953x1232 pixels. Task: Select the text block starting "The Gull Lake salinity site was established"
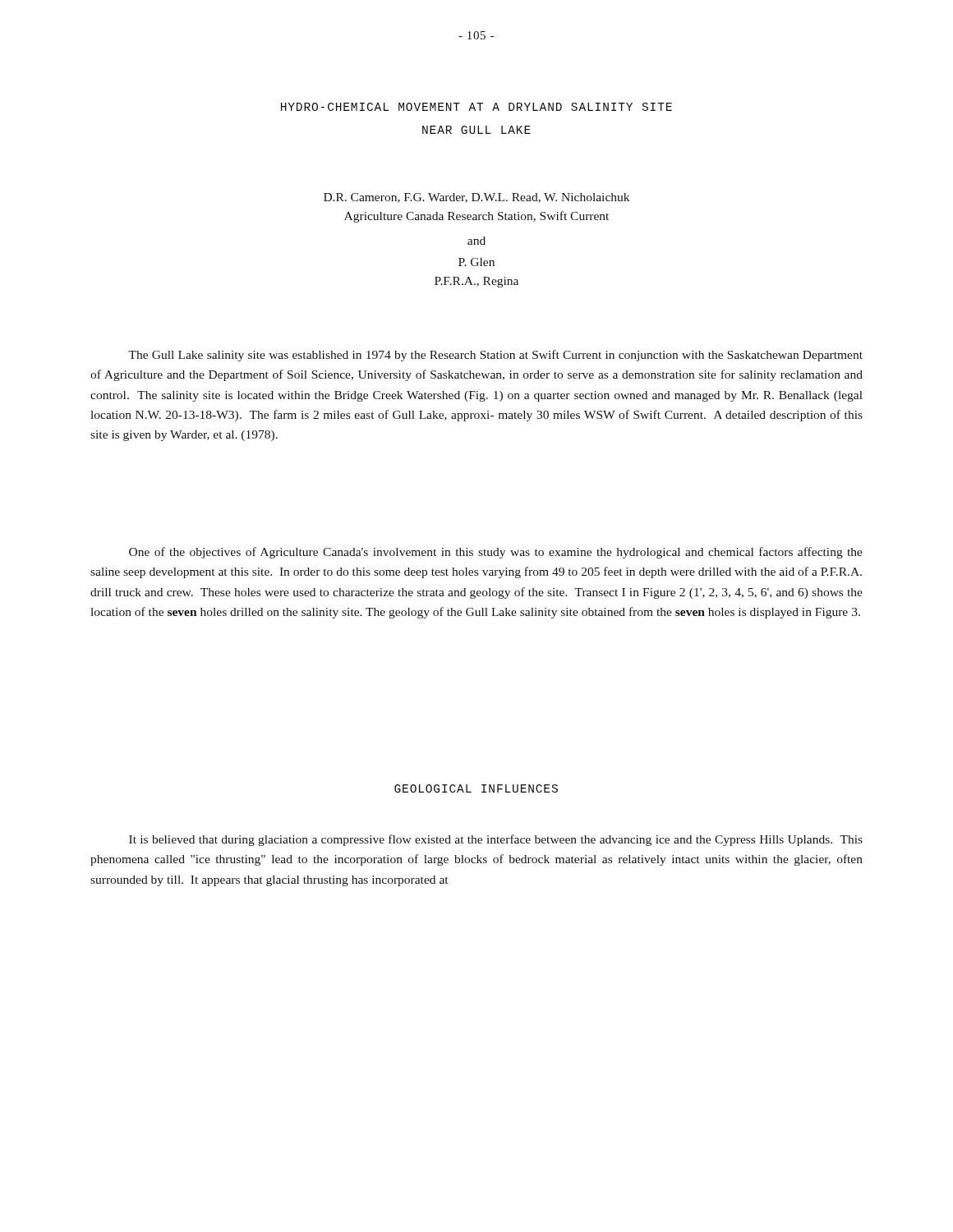coord(476,395)
